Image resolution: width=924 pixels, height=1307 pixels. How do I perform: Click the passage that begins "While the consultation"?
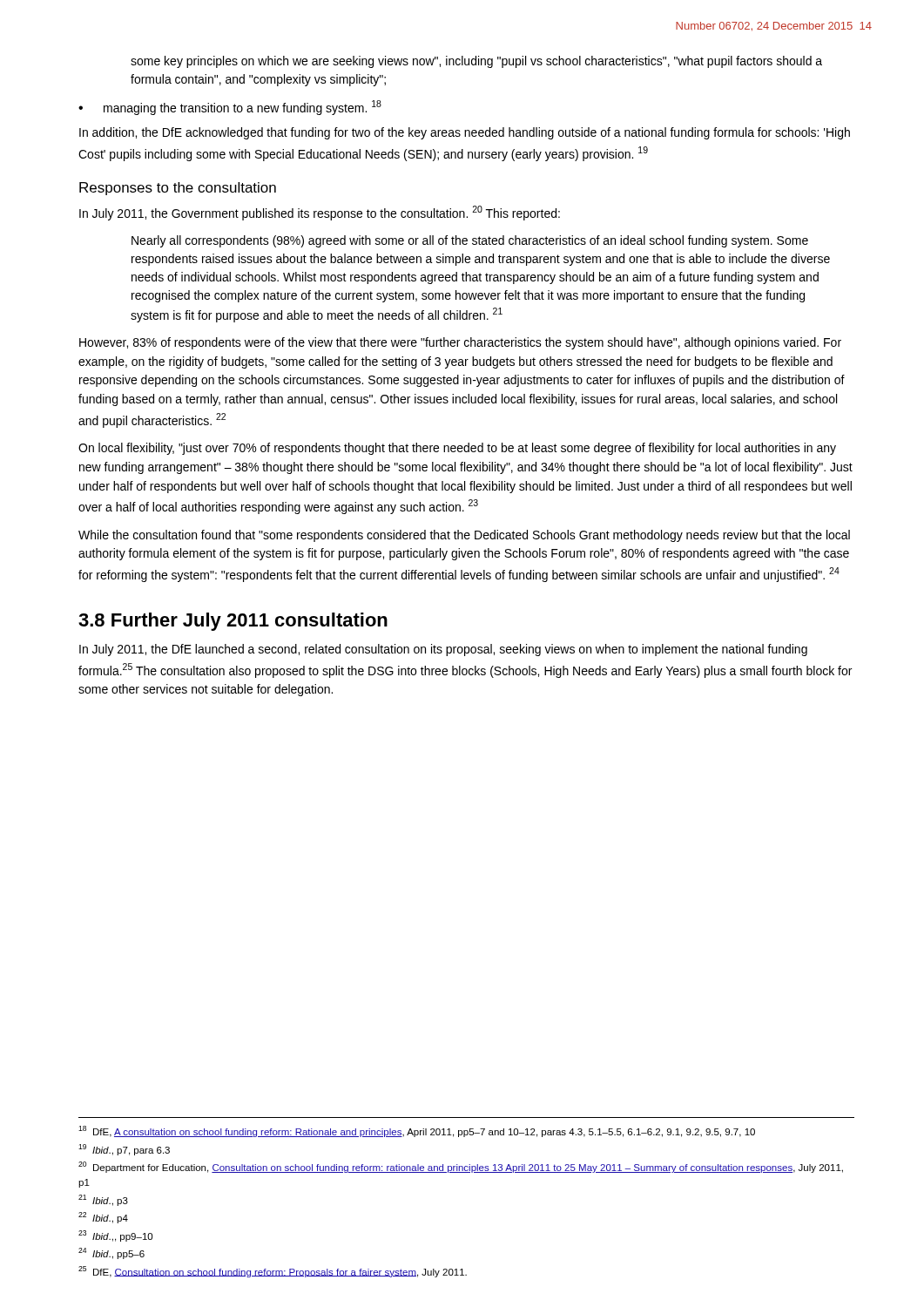point(464,555)
